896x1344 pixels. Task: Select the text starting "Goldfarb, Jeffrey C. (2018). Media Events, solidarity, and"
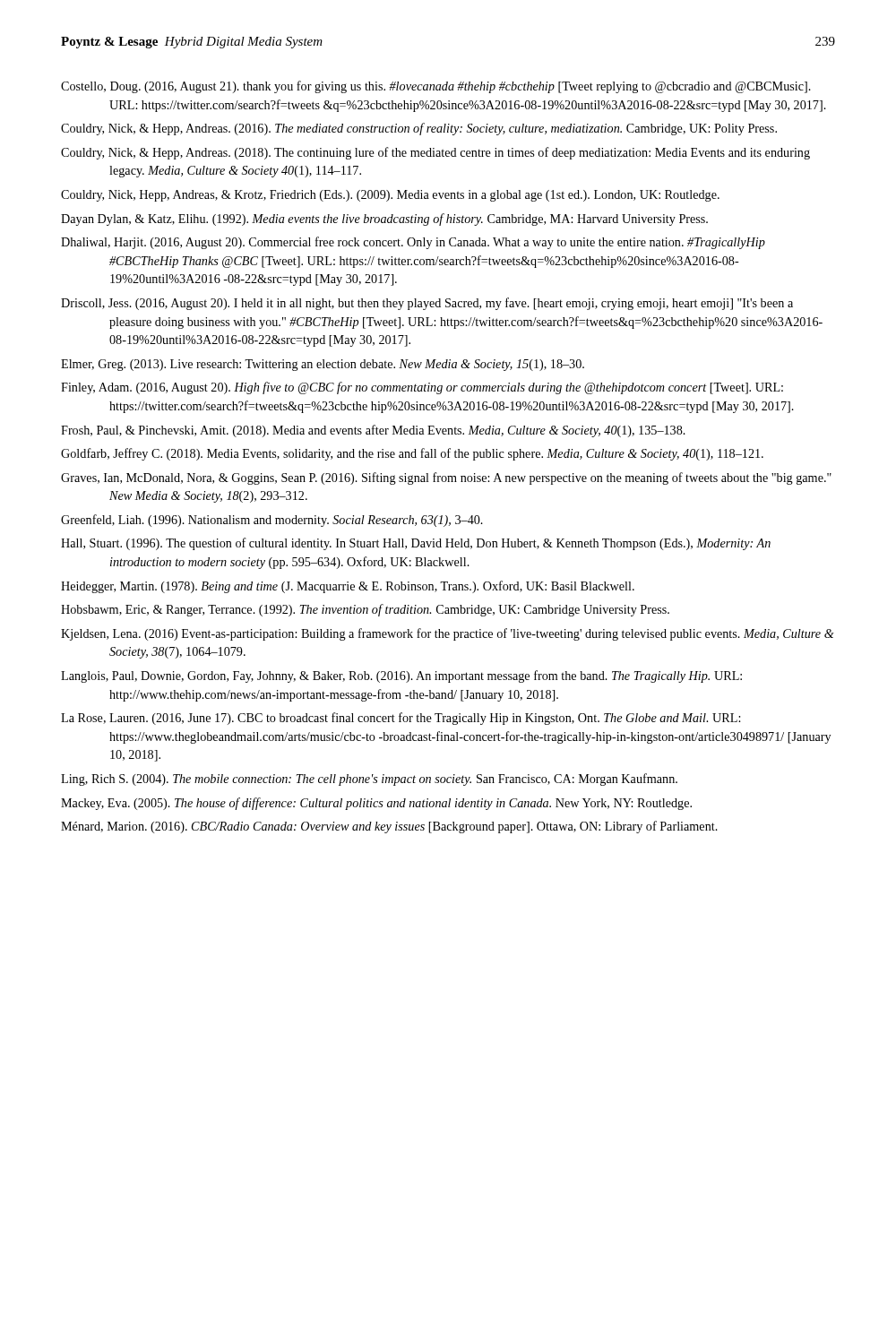[x=412, y=453]
